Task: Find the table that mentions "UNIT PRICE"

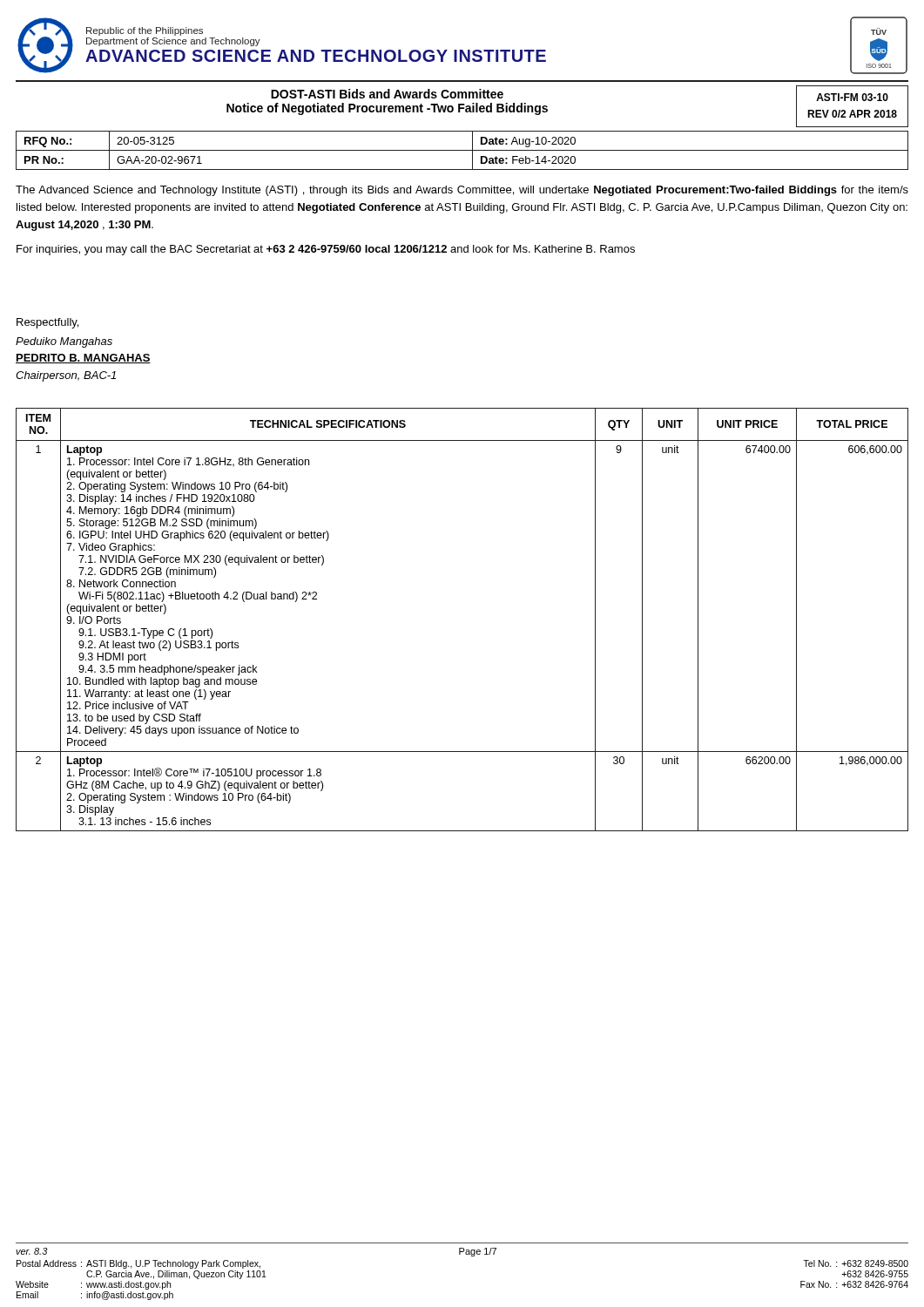Action: click(462, 620)
